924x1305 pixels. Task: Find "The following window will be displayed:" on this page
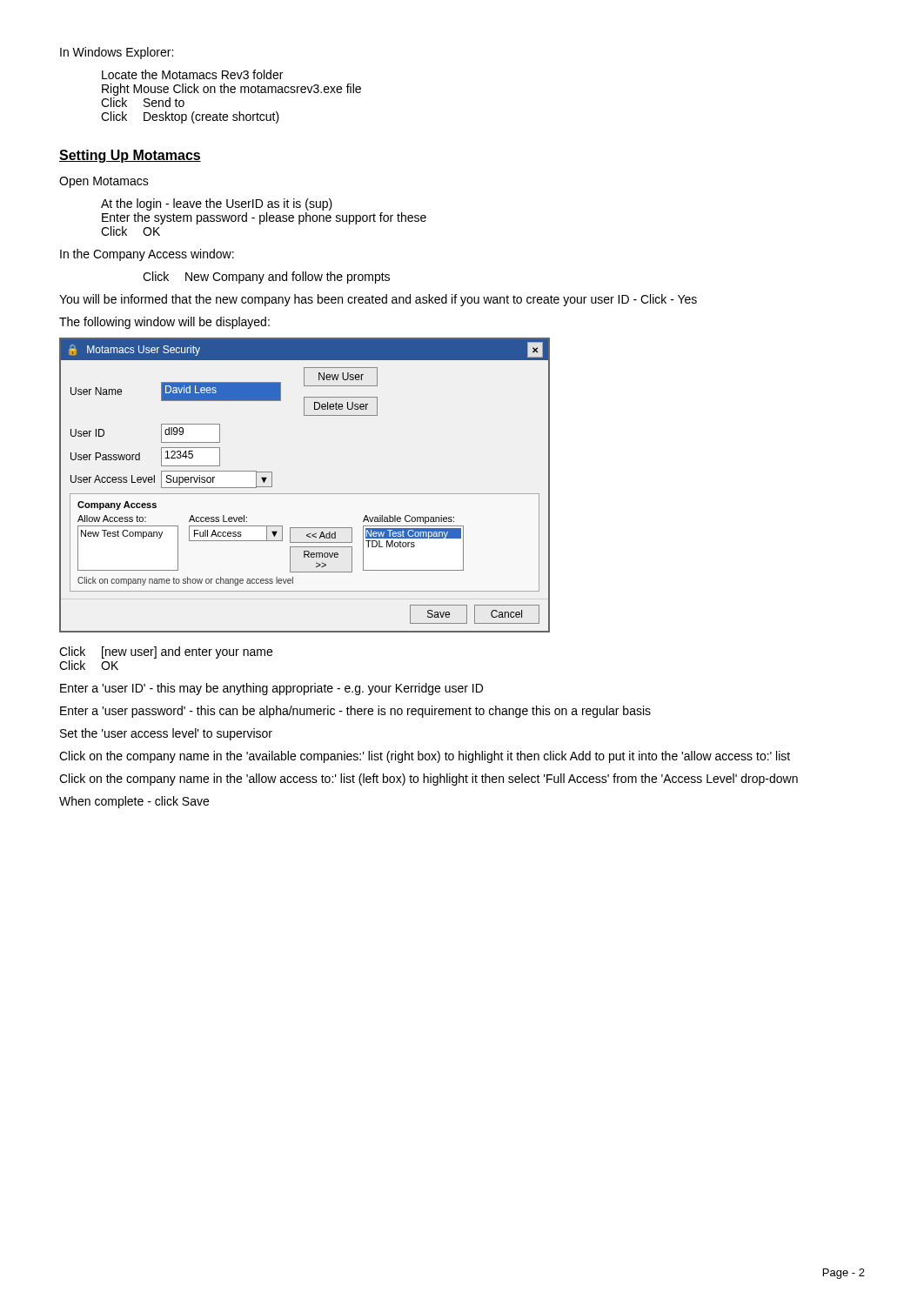(165, 322)
